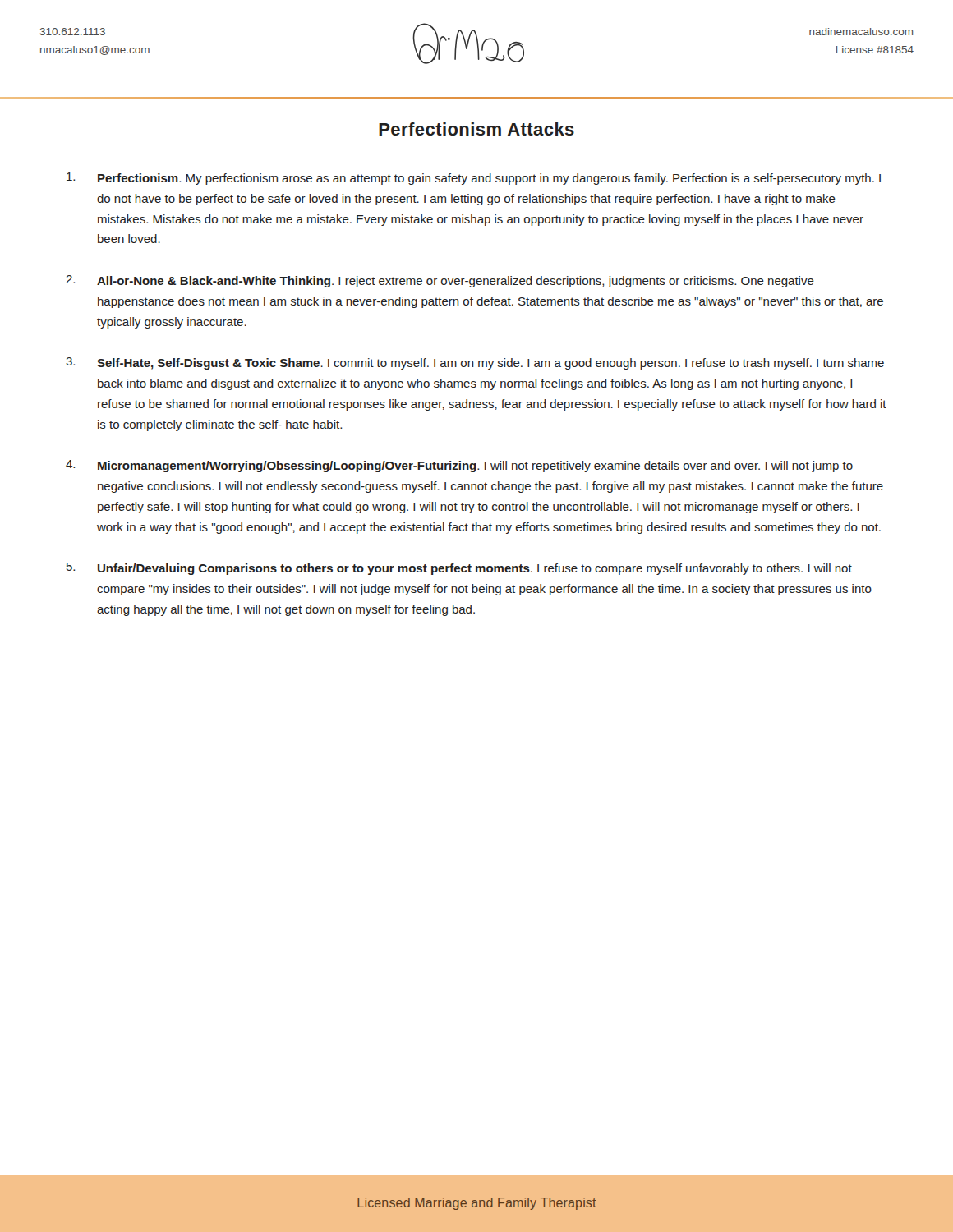Select the illustration
Image resolution: width=953 pixels, height=1232 pixels.
click(x=476, y=47)
